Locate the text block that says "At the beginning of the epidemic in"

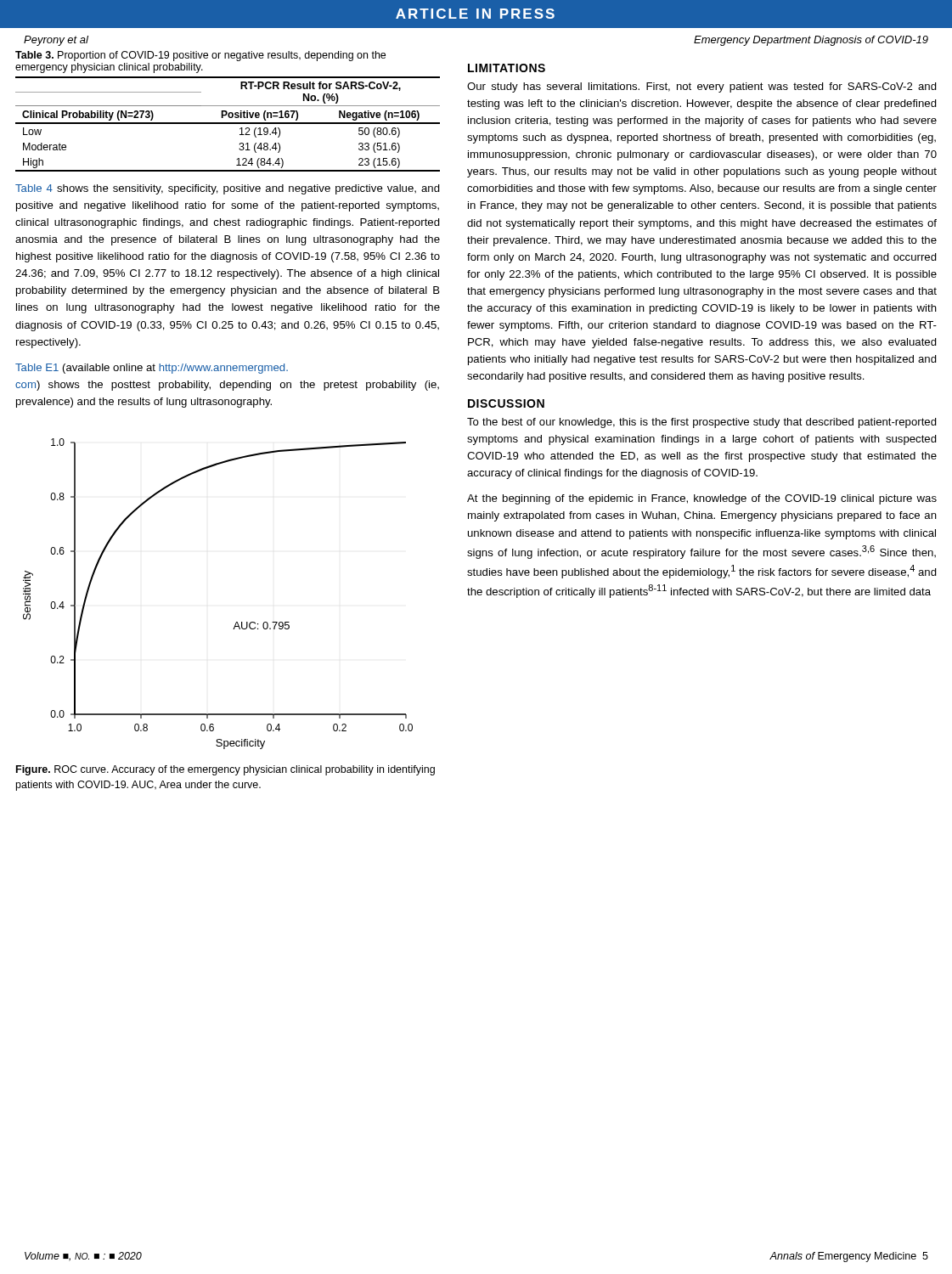pyautogui.click(x=702, y=545)
